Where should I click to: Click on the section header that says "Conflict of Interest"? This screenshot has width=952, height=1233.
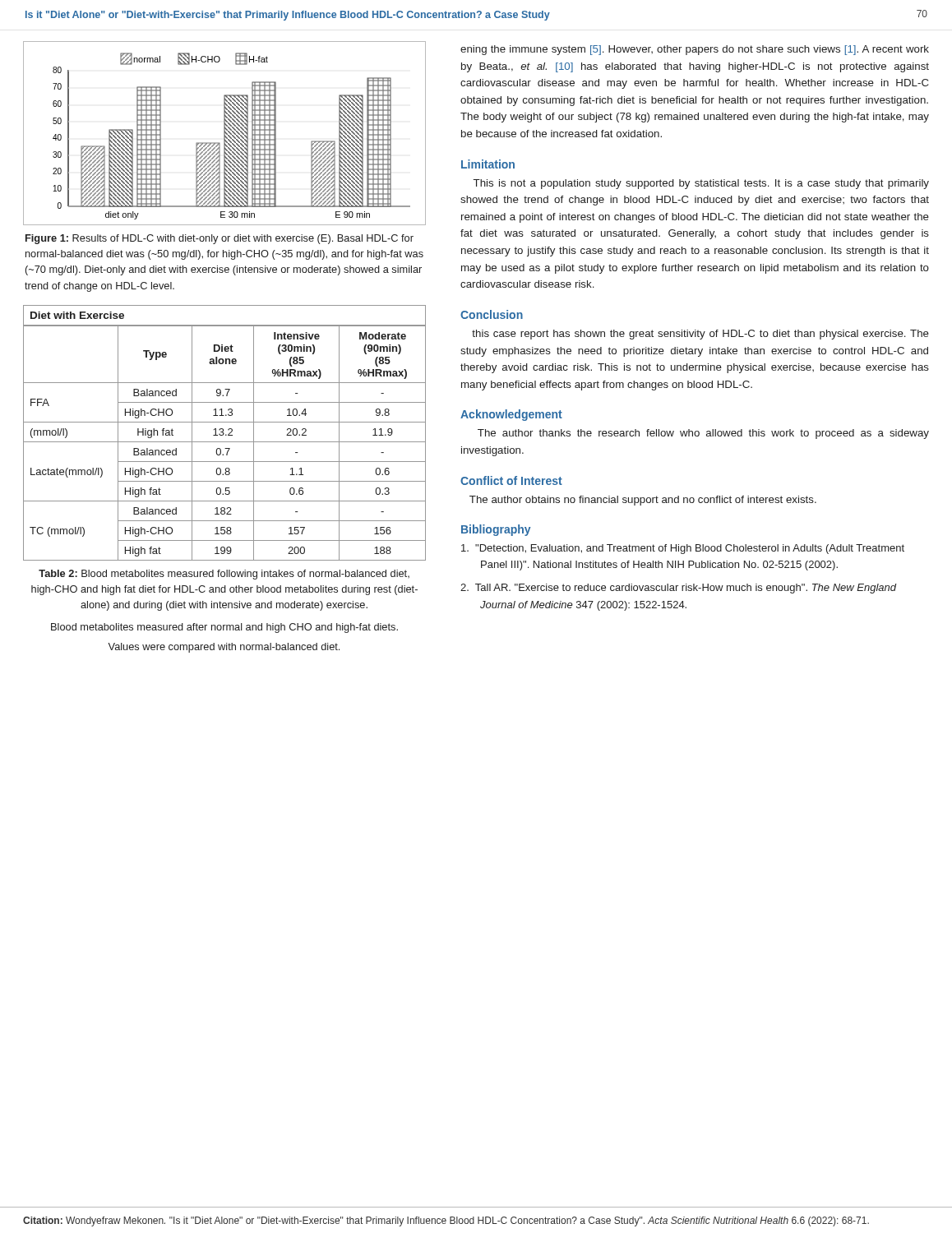511,481
